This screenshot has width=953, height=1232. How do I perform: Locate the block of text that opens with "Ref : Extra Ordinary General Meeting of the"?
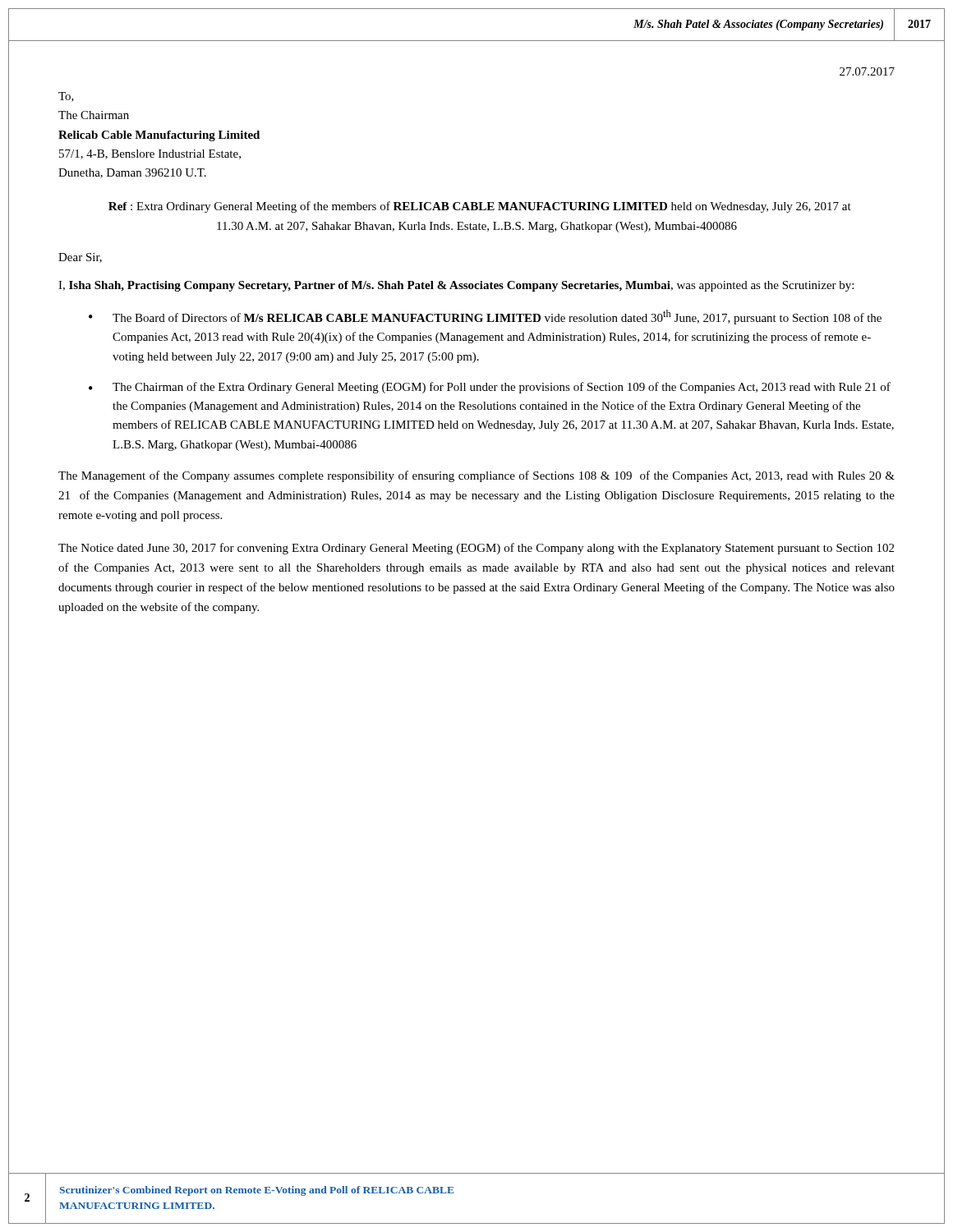coord(476,216)
